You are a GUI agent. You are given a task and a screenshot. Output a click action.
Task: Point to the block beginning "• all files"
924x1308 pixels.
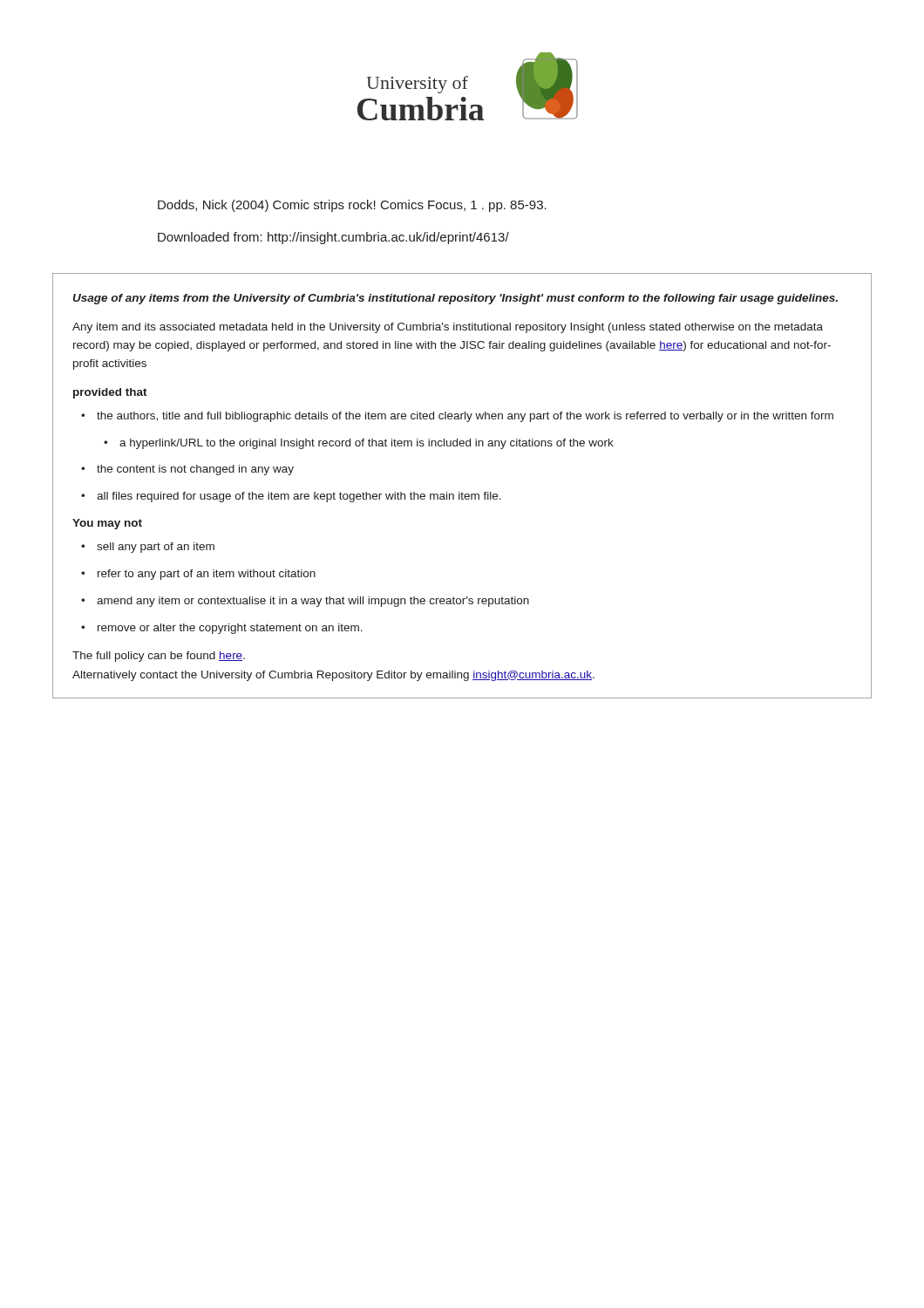(291, 497)
